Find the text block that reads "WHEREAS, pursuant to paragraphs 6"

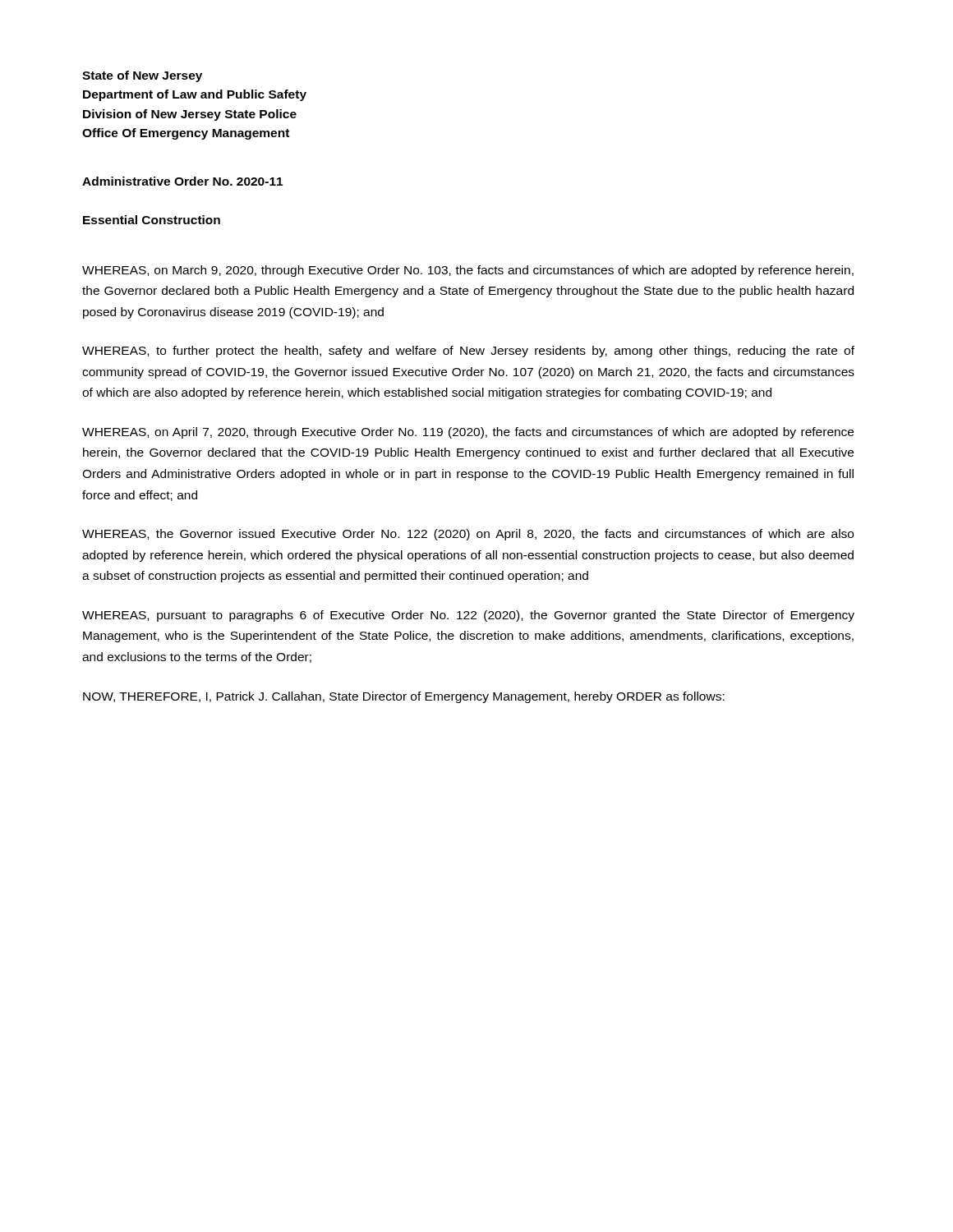coord(468,636)
